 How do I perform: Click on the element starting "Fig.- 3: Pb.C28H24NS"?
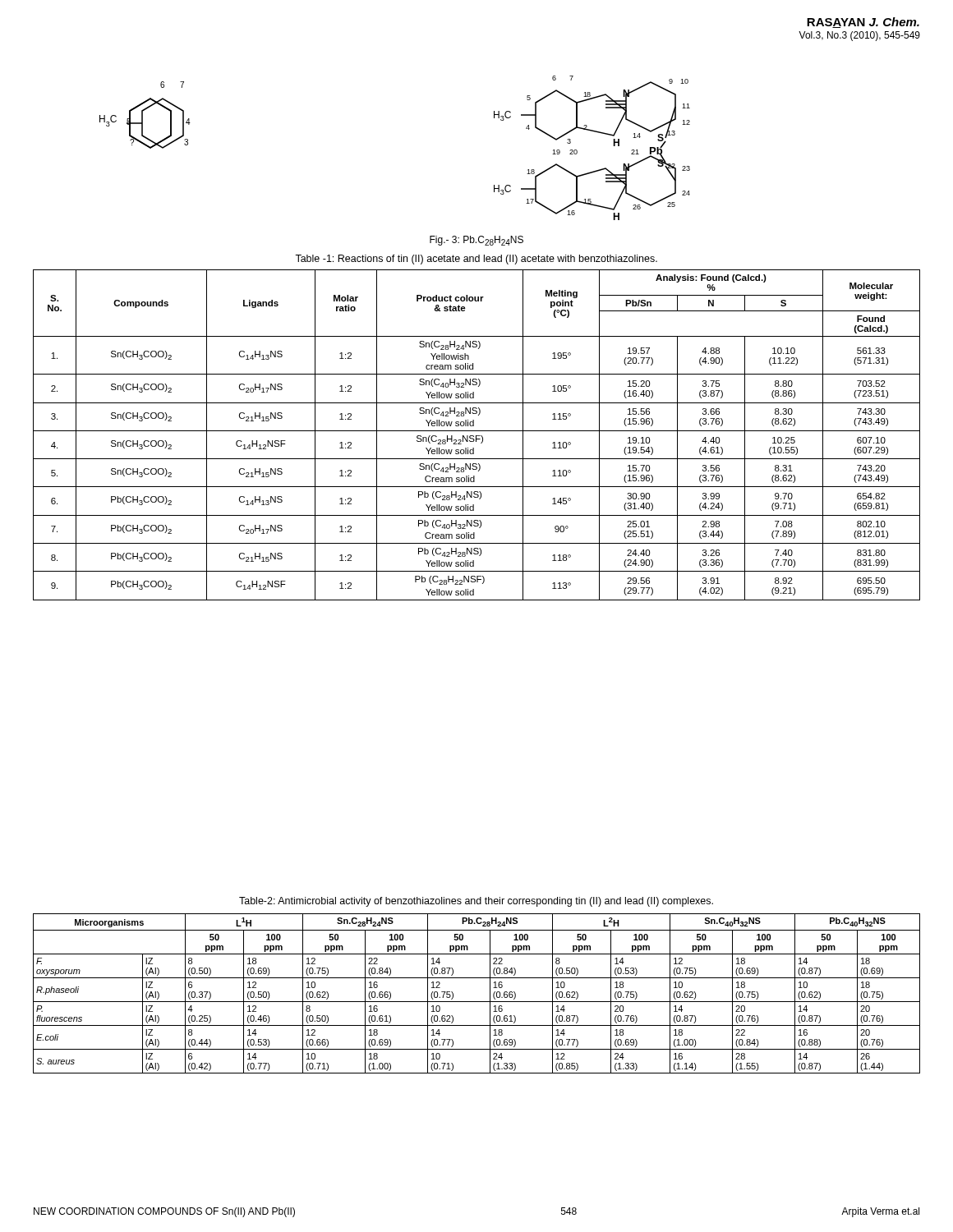476,241
